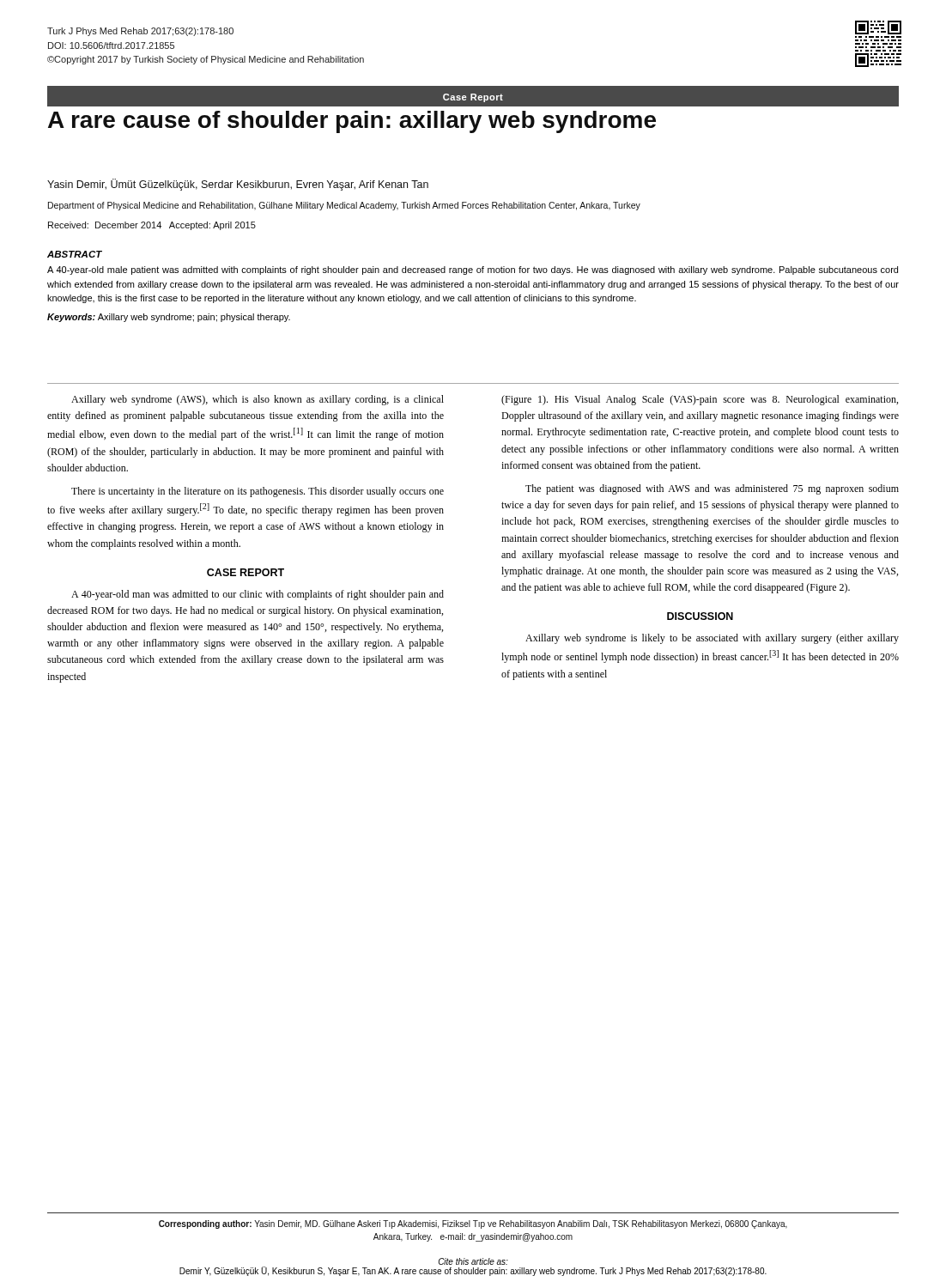The image size is (946, 1288).
Task: Find the title that reads "A rare cause of"
Action: (352, 120)
